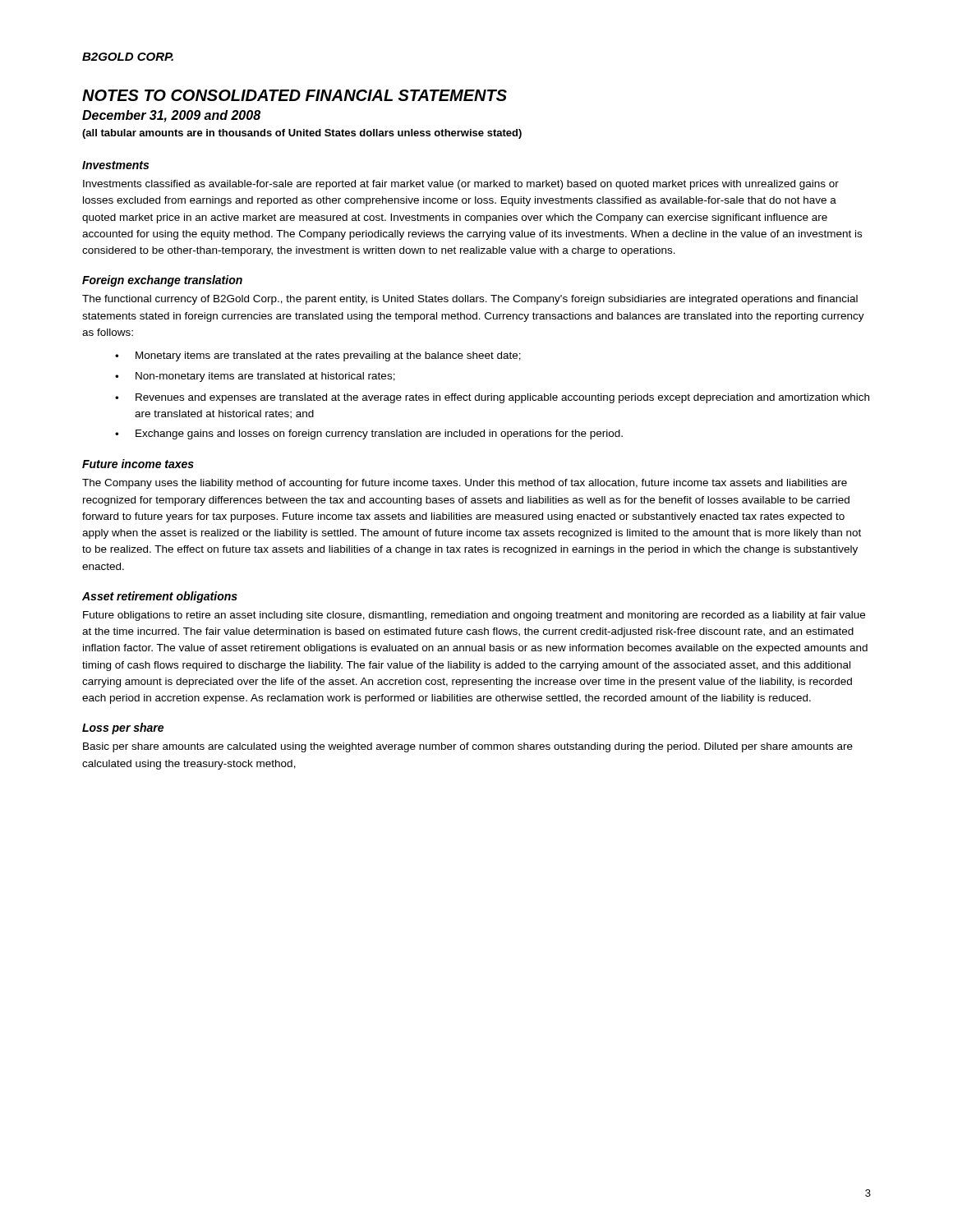Click on the passage starting "Investments classified as available-for-sale"
953x1232 pixels.
[x=472, y=217]
